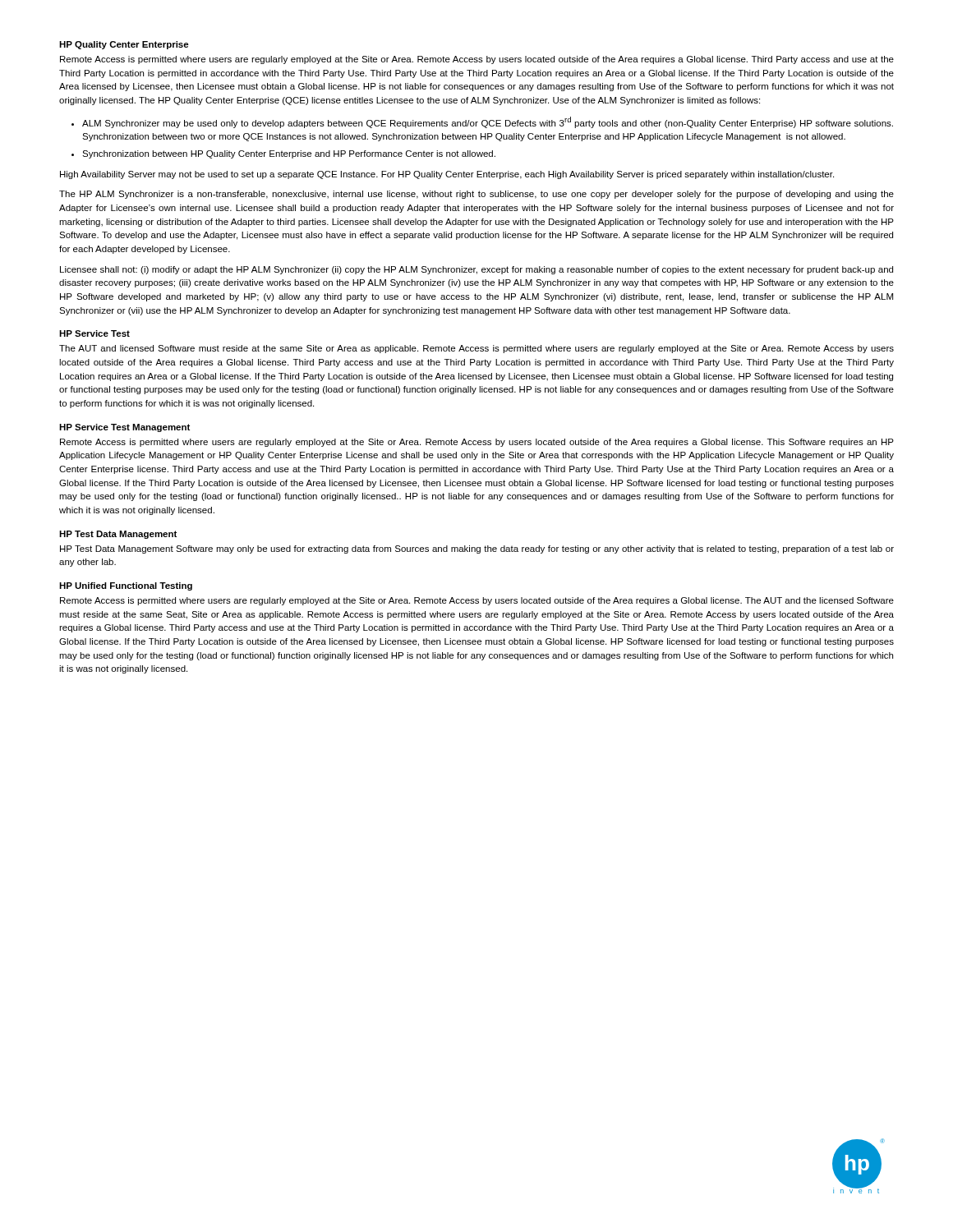Find a logo

tap(857, 1168)
